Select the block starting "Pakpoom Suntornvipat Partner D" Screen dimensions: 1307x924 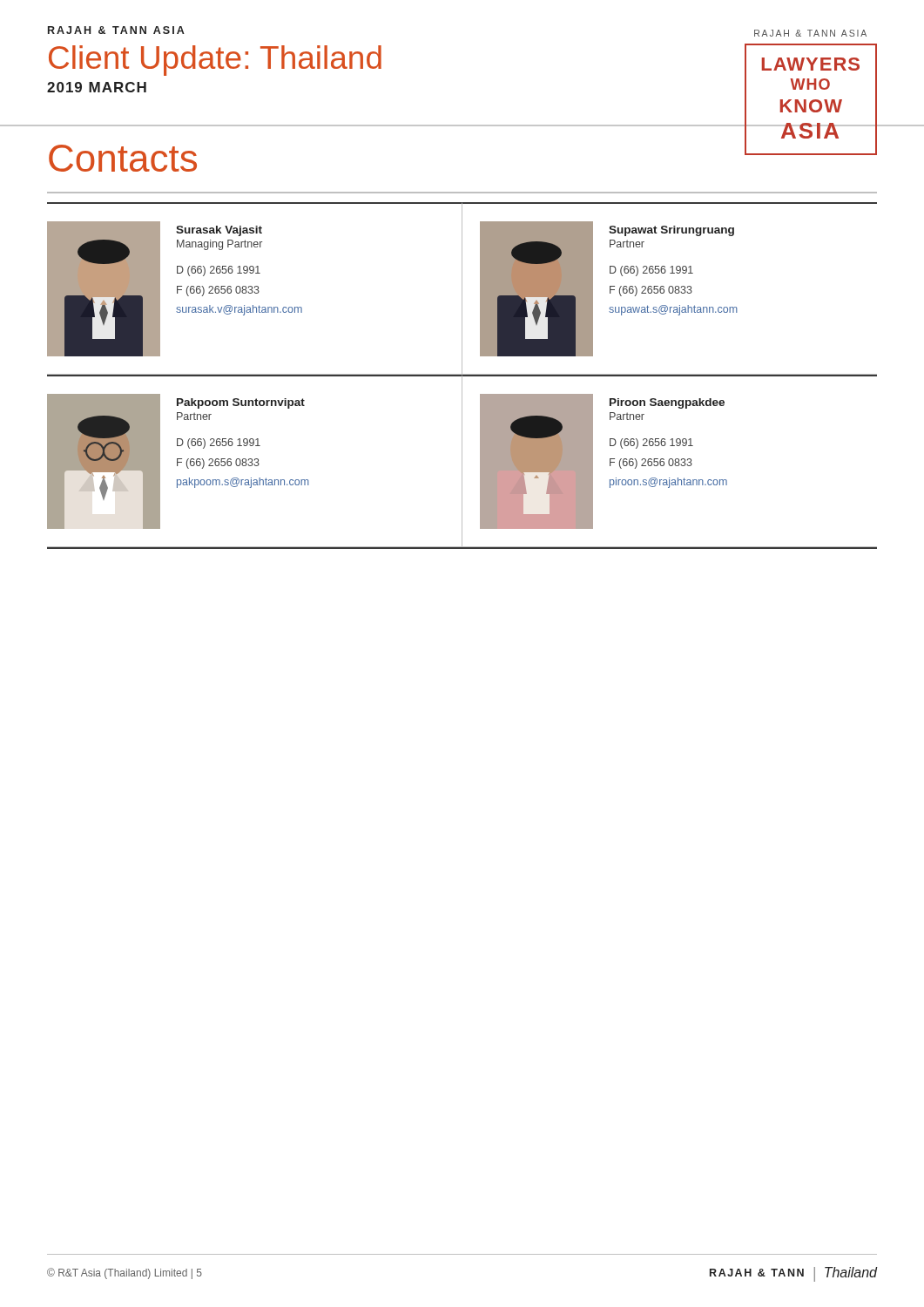[246, 461]
